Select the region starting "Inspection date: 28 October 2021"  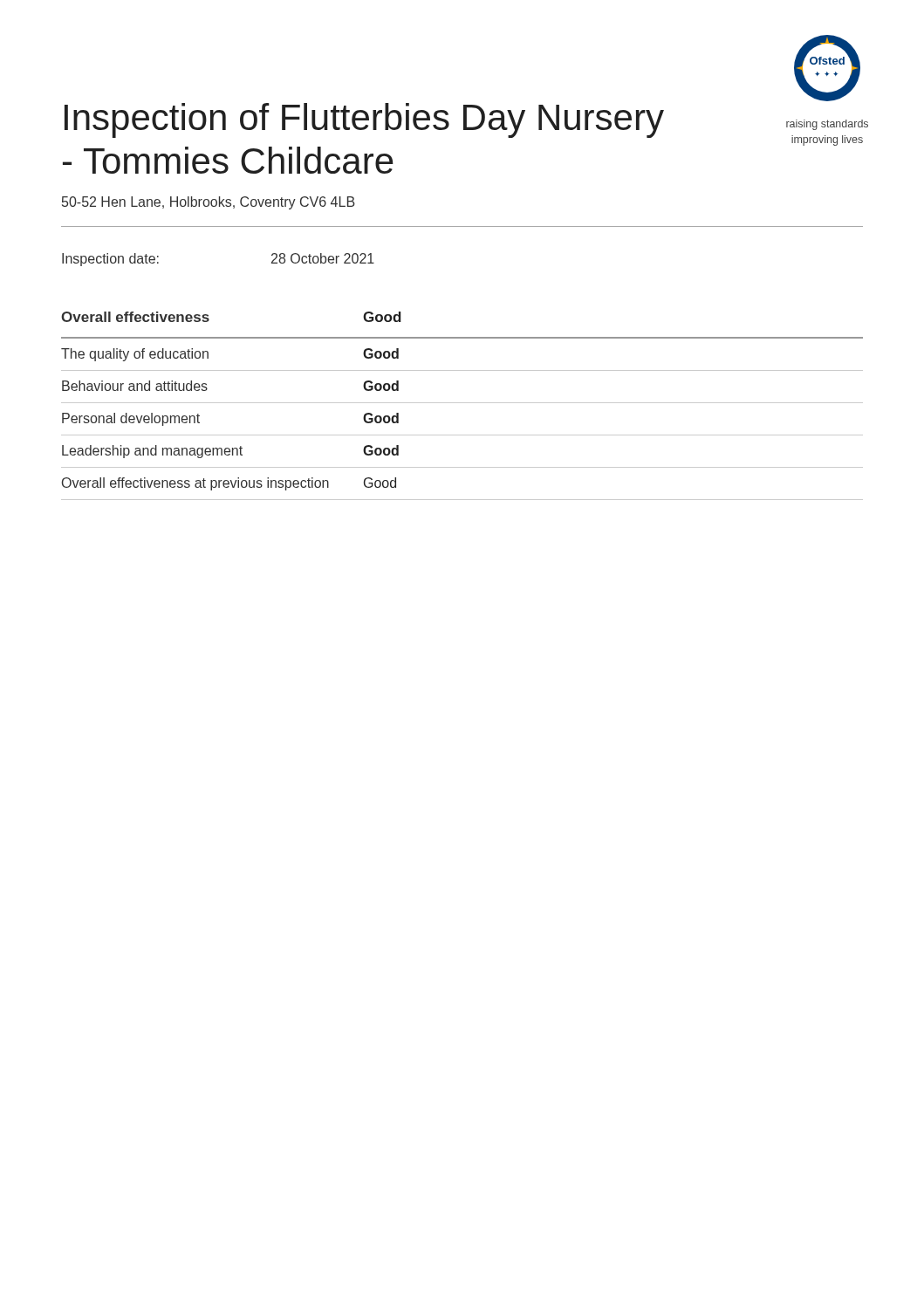coord(115,258)
